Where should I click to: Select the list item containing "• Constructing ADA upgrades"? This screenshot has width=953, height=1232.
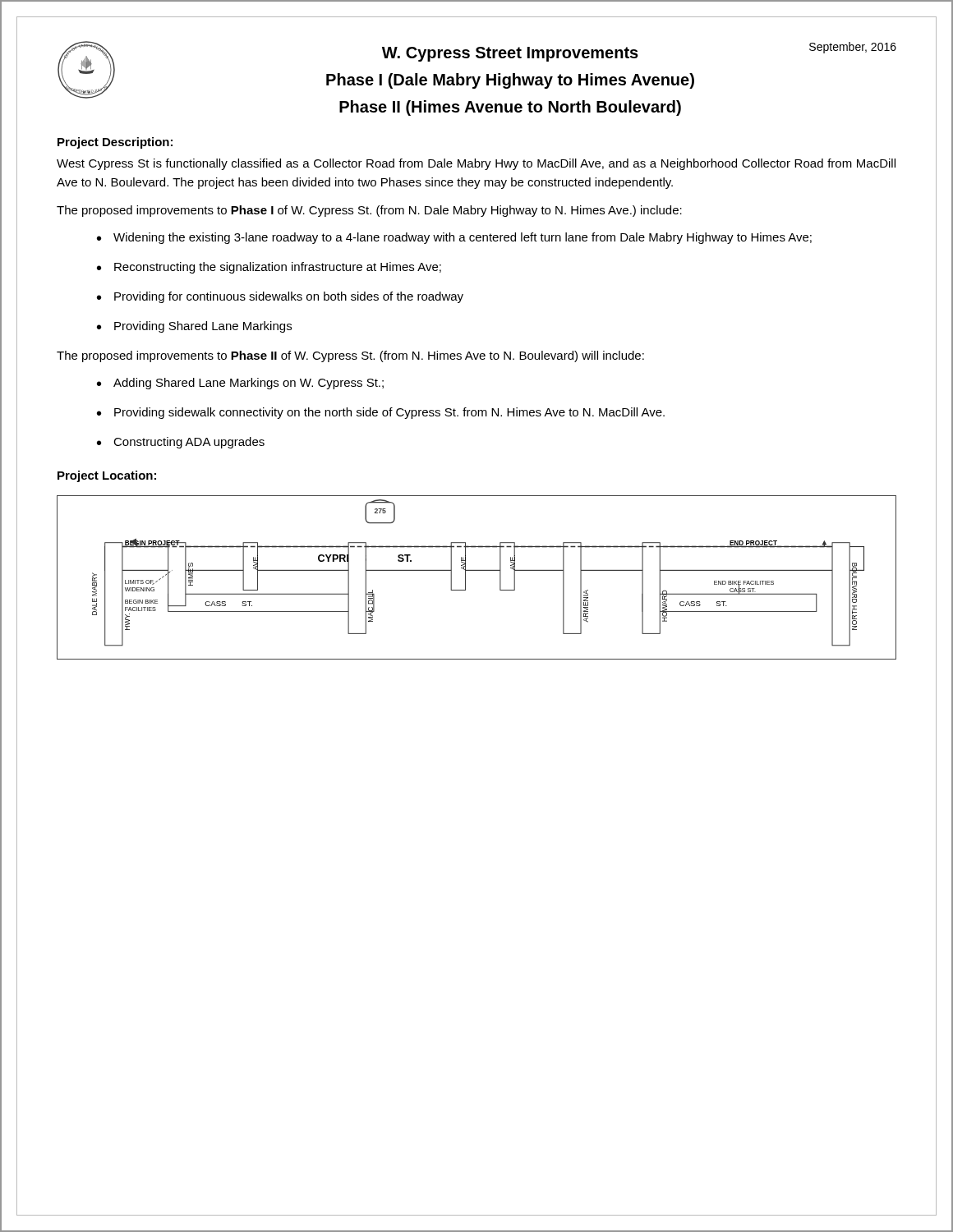coord(180,443)
